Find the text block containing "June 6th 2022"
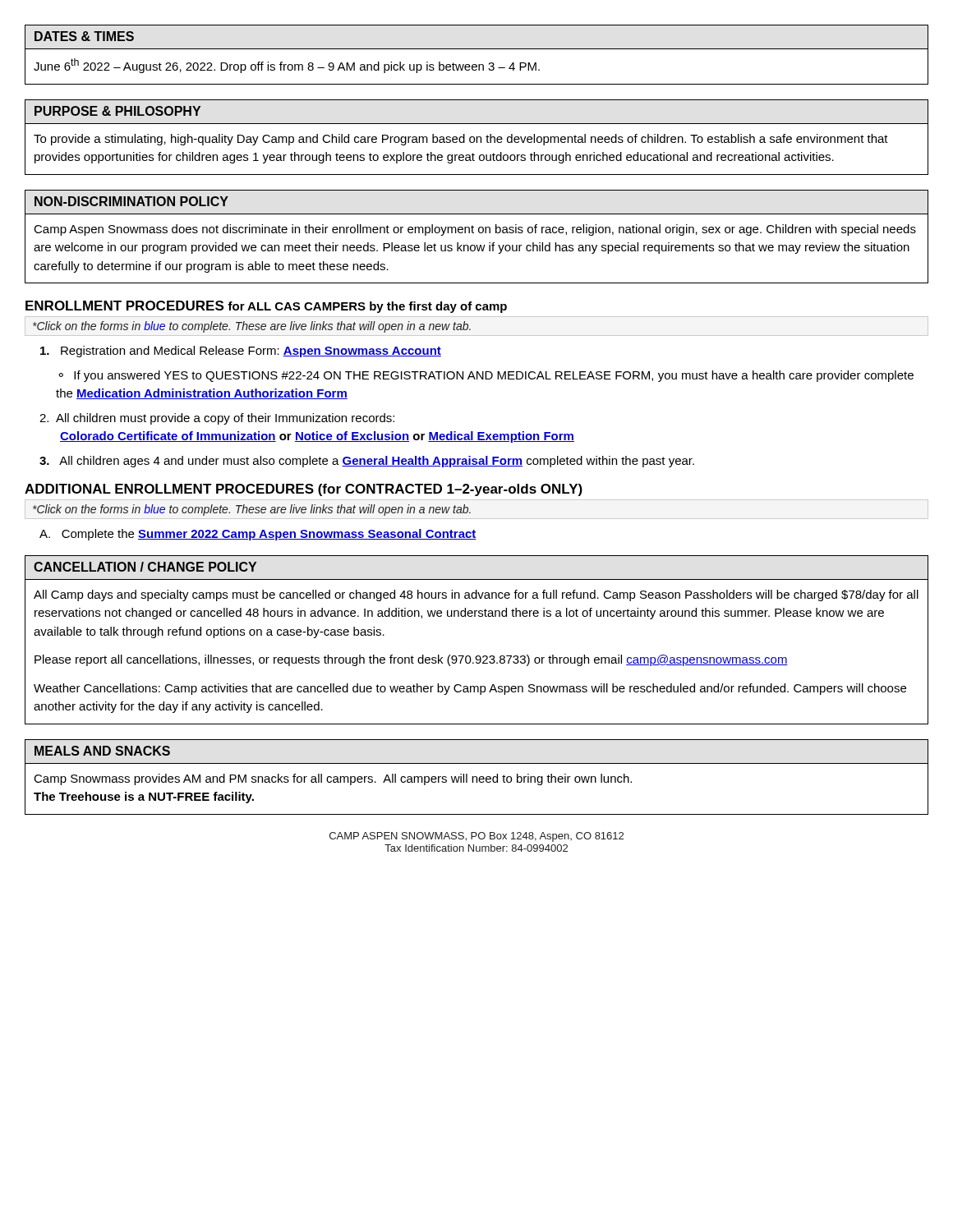 click(287, 65)
